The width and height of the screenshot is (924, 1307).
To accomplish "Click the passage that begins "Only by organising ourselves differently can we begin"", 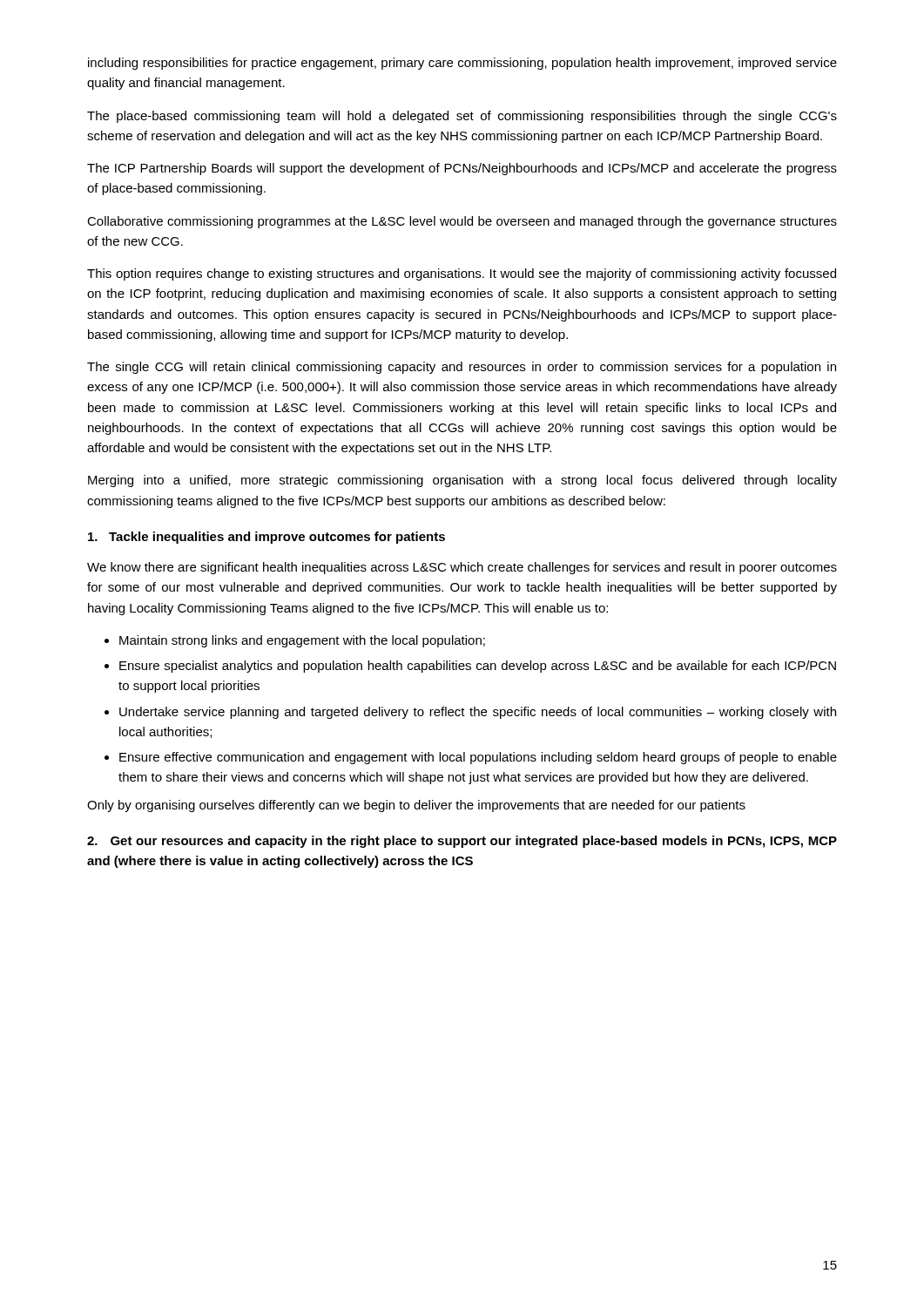I will pyautogui.click(x=416, y=804).
